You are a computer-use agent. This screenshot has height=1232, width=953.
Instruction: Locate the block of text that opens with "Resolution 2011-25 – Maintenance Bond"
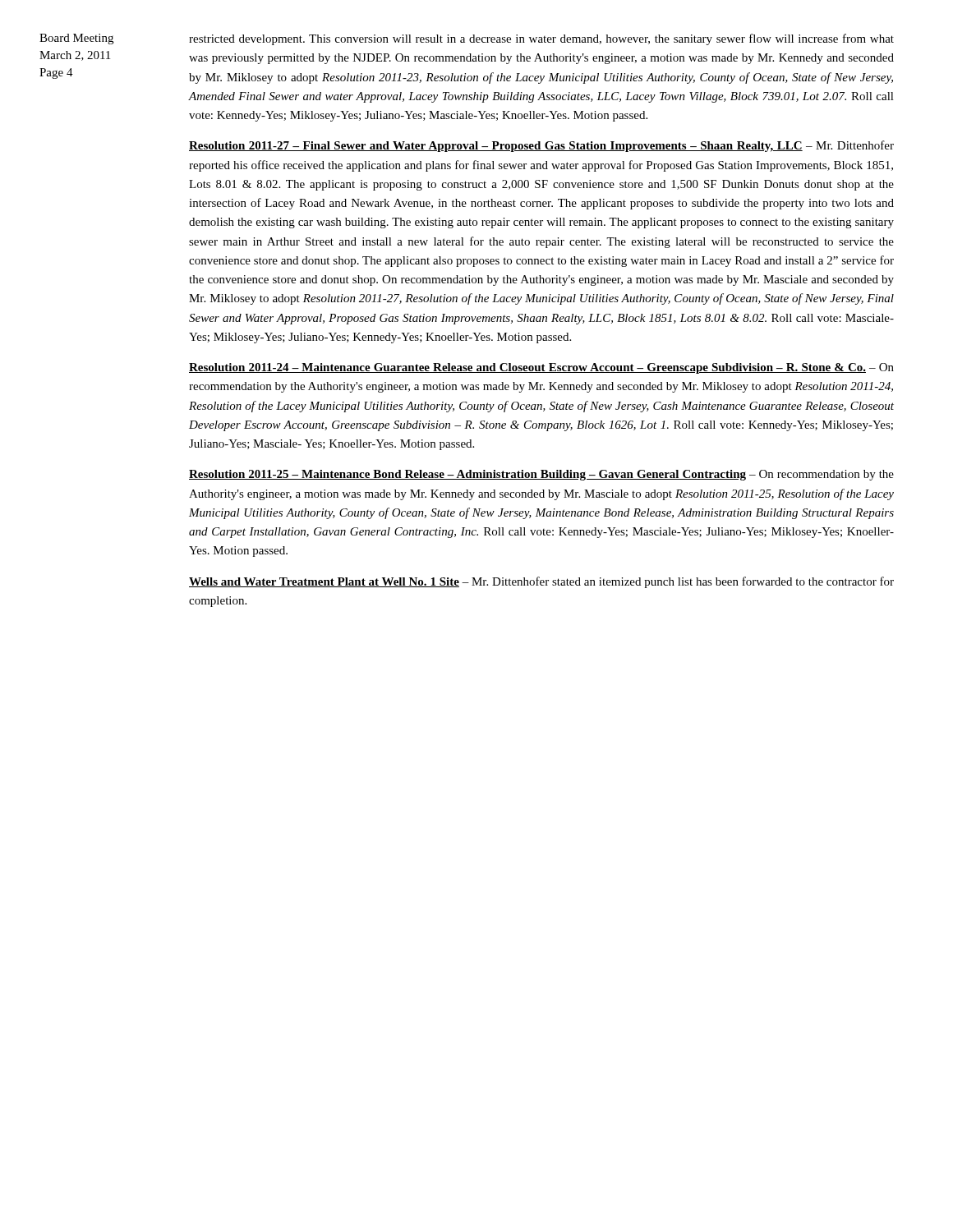click(x=541, y=513)
